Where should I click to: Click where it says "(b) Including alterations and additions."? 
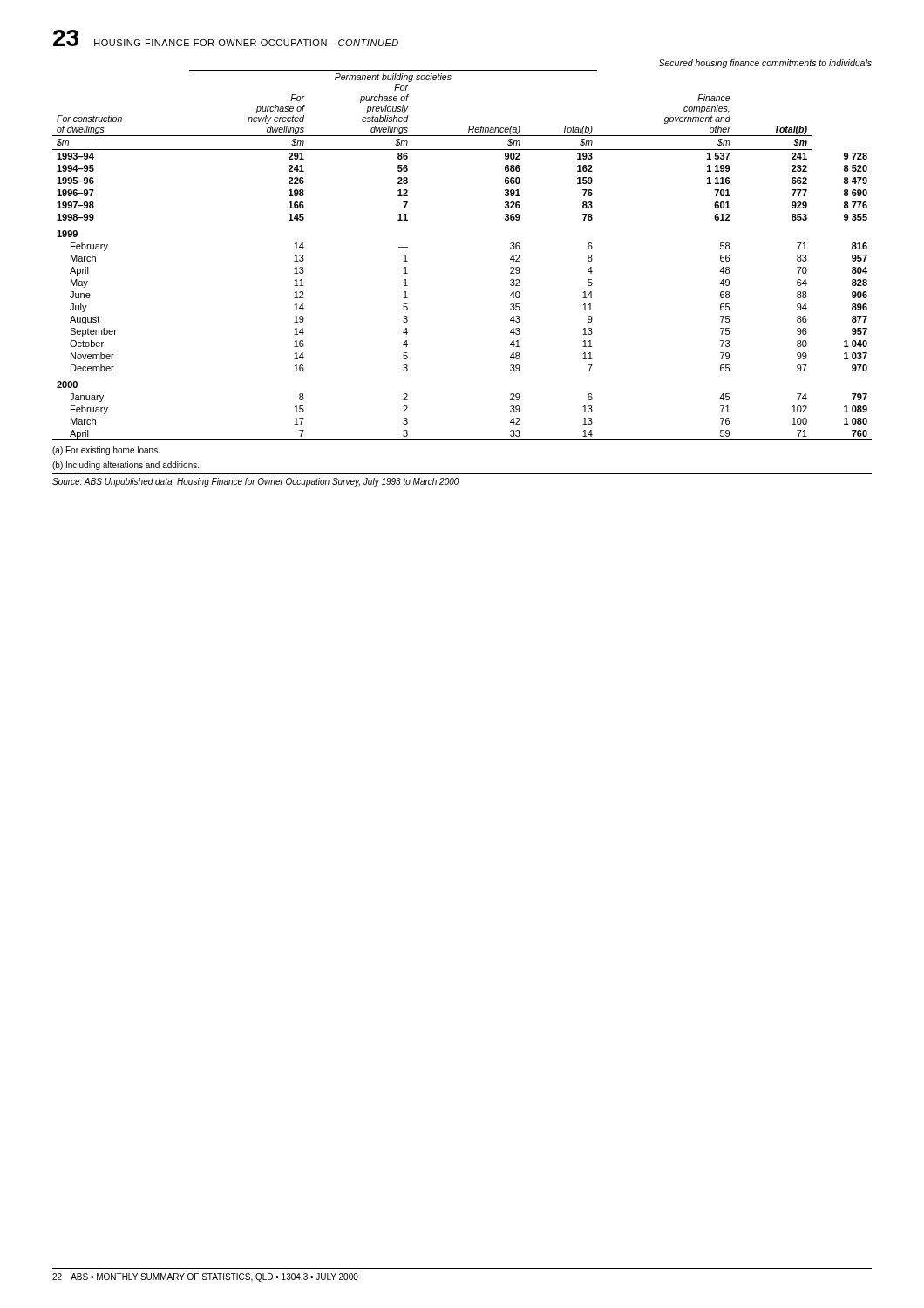click(126, 465)
